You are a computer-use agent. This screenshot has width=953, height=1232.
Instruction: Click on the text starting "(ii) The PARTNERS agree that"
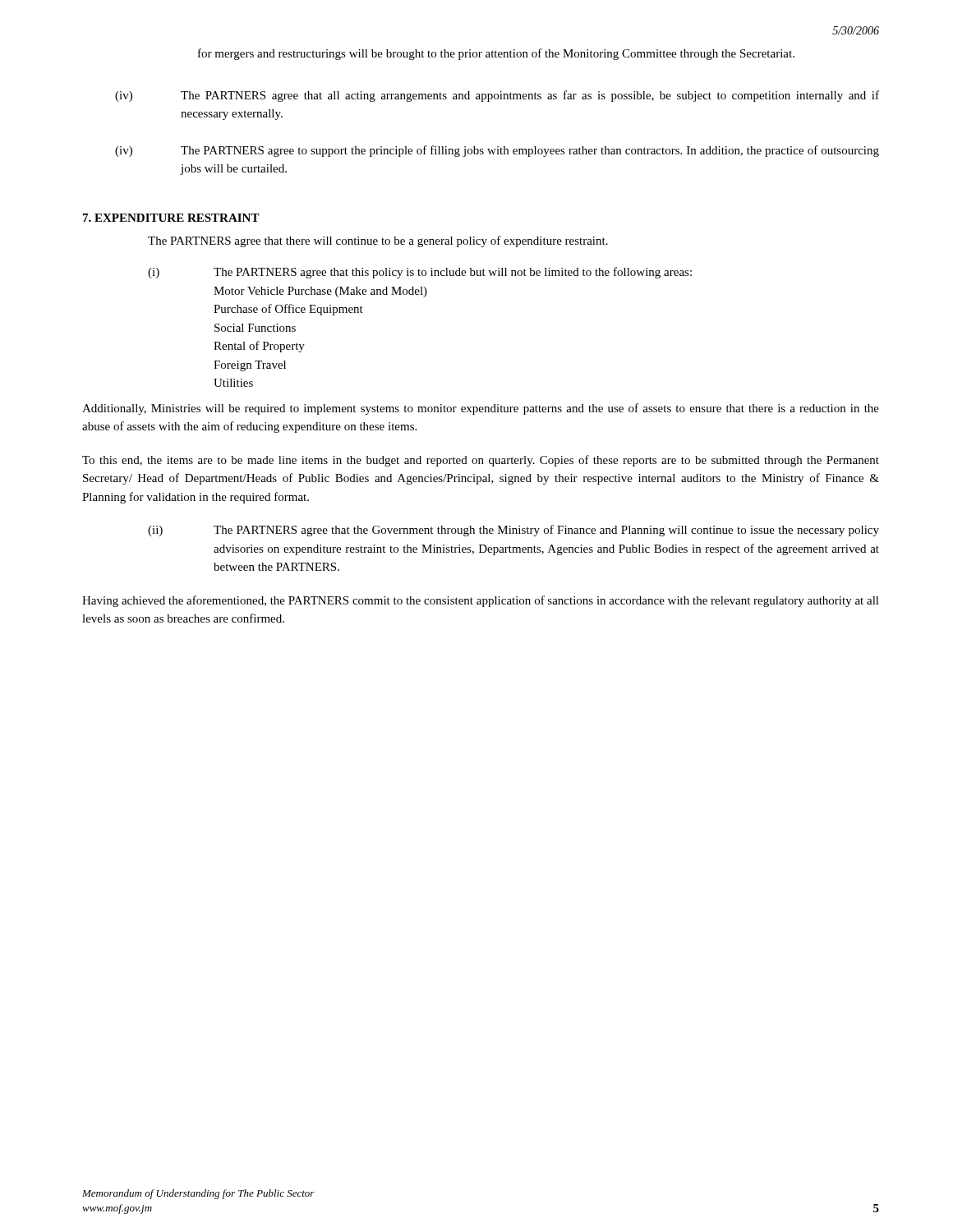pyautogui.click(x=513, y=548)
